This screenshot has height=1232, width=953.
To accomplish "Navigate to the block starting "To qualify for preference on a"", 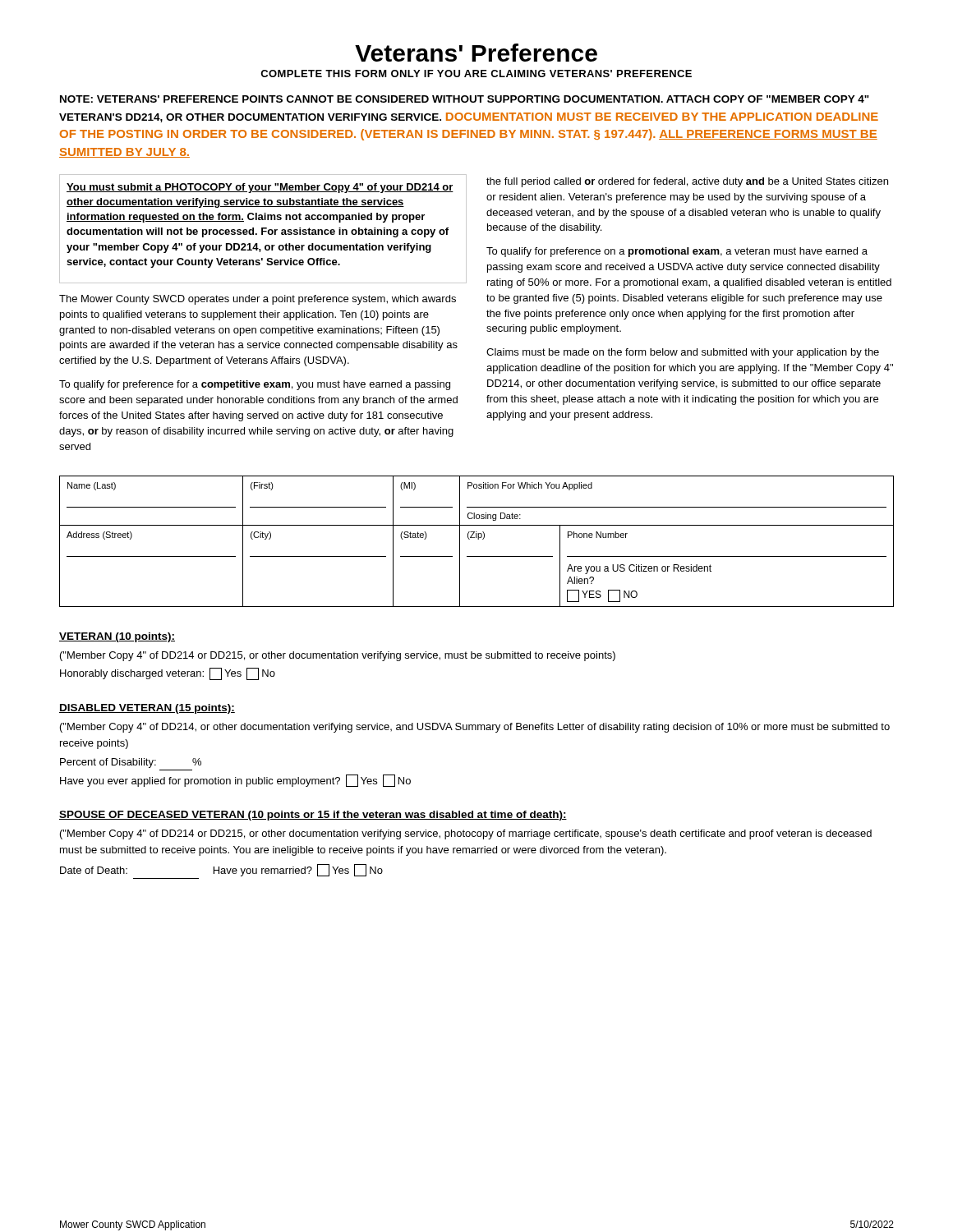I will 690,291.
